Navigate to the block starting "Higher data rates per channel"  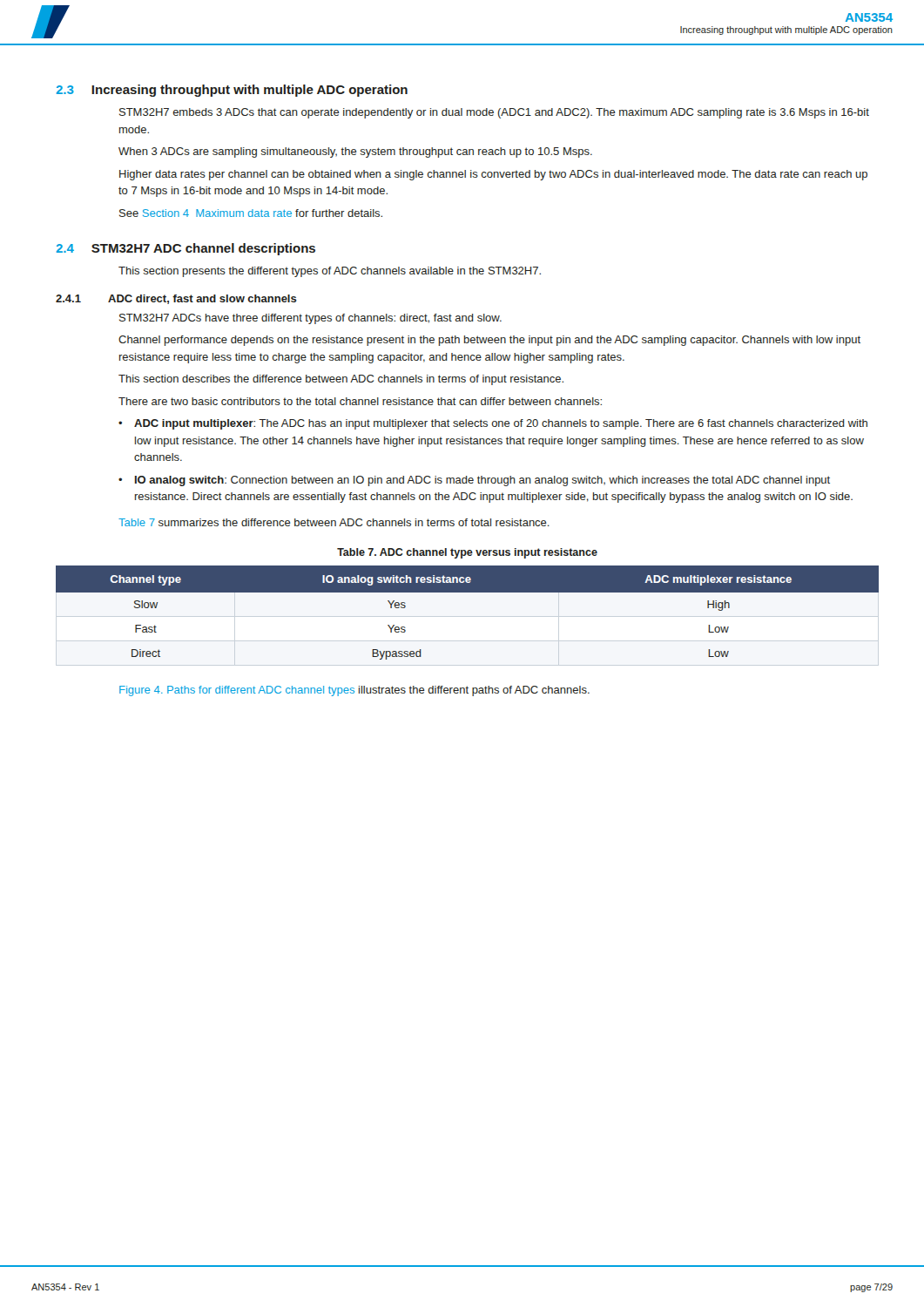493,182
